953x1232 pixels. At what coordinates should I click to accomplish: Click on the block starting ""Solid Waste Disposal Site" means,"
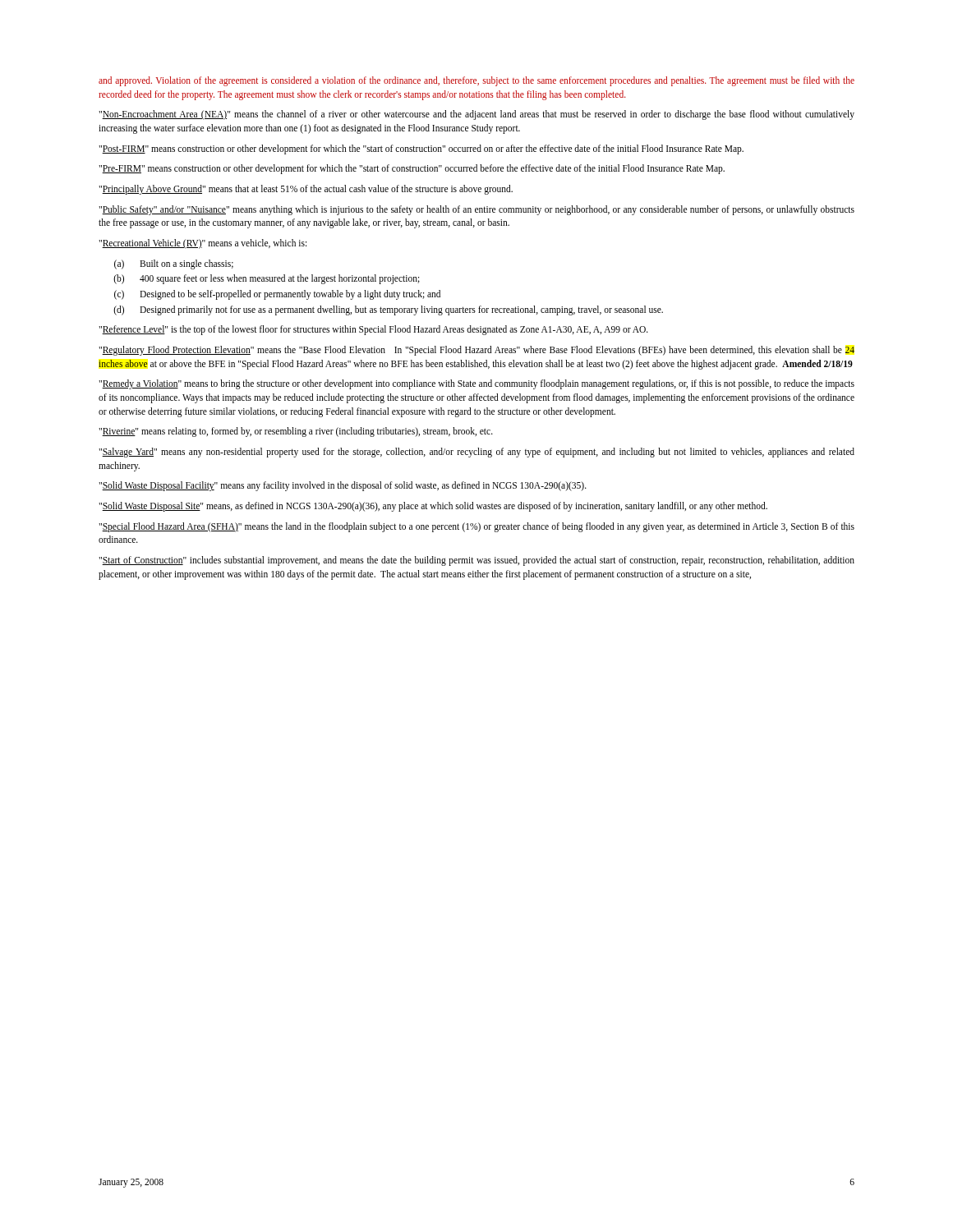click(476, 506)
